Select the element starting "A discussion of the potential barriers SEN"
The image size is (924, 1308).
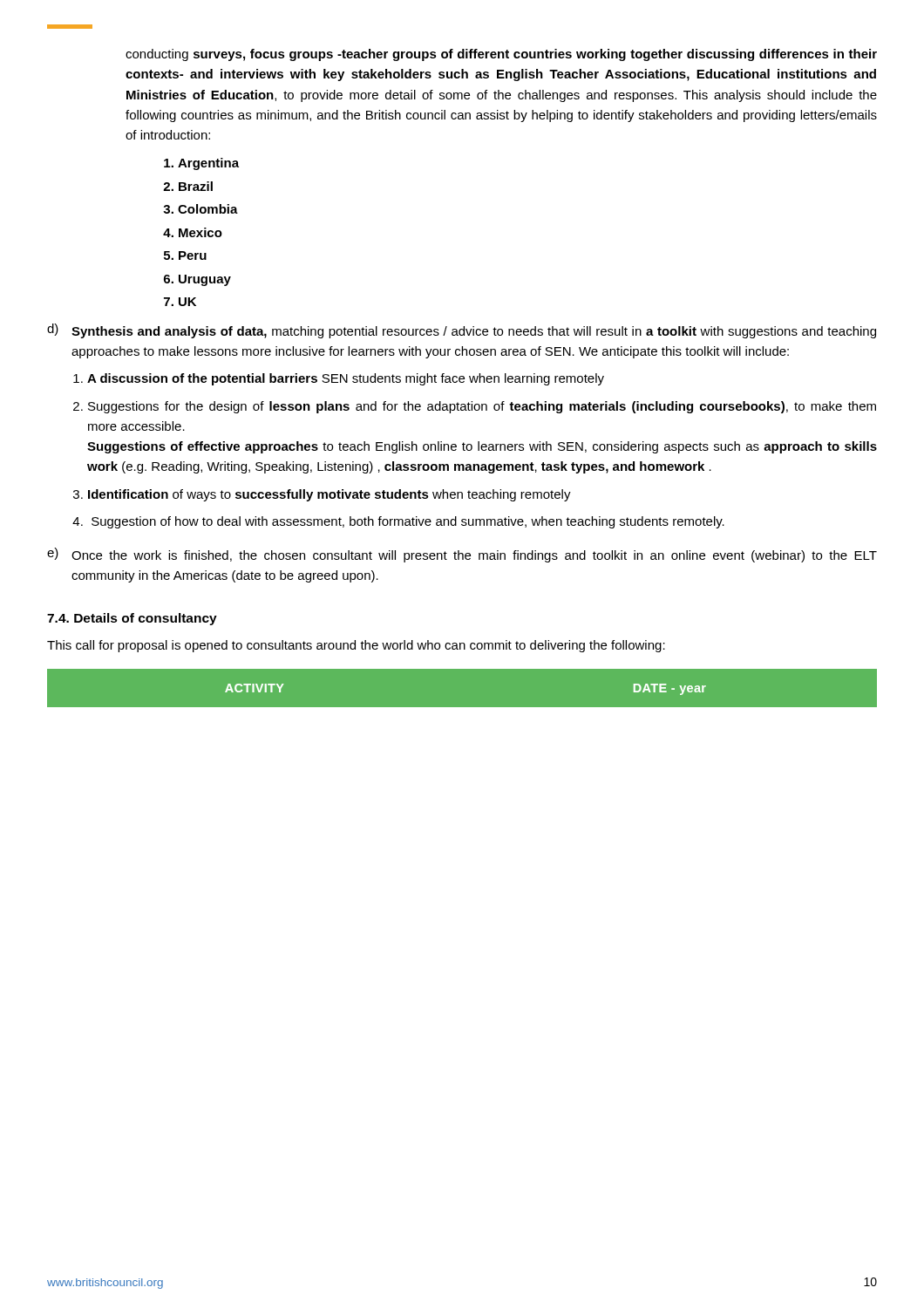coord(346,378)
